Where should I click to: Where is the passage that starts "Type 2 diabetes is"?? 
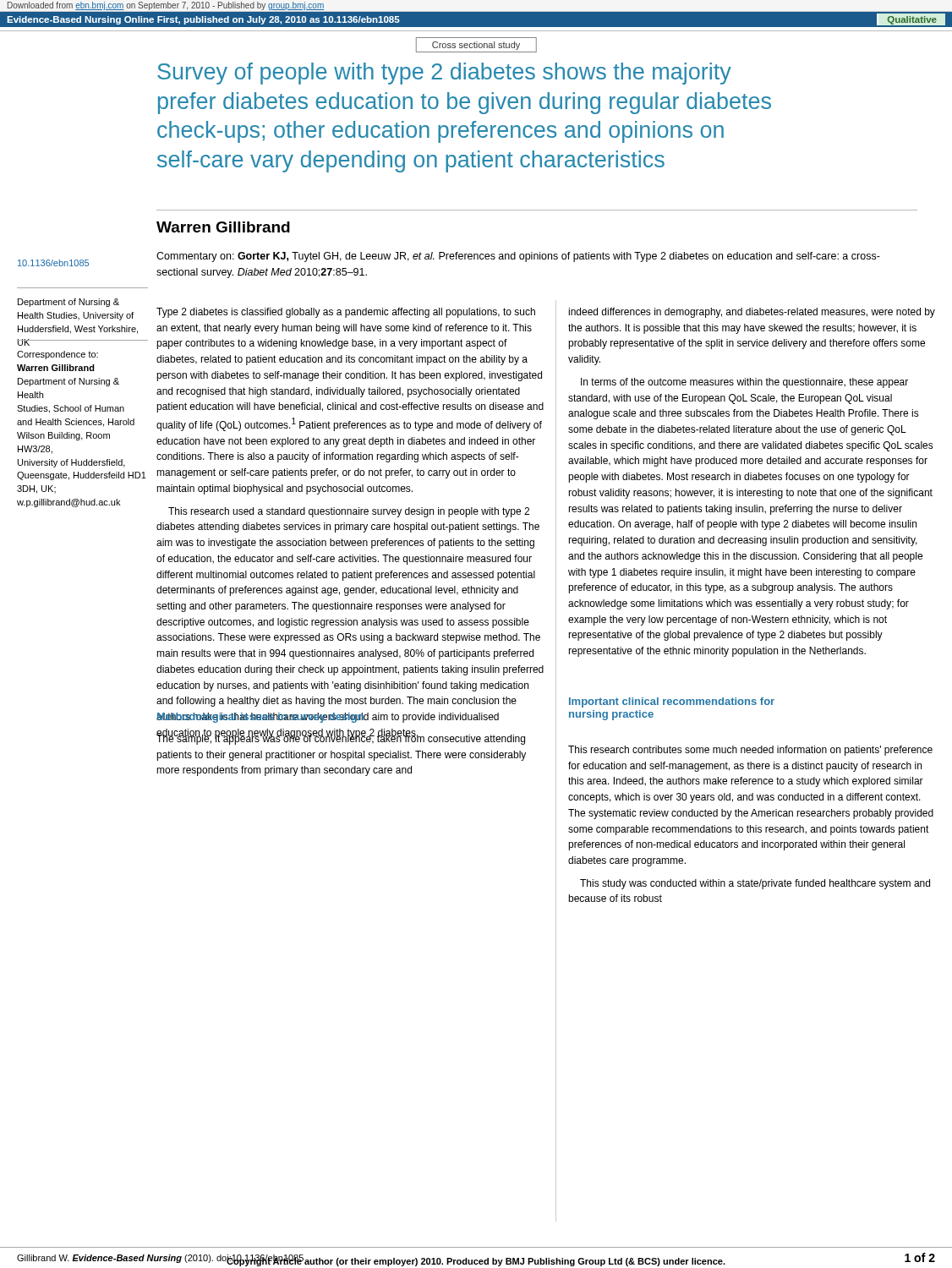tap(351, 523)
